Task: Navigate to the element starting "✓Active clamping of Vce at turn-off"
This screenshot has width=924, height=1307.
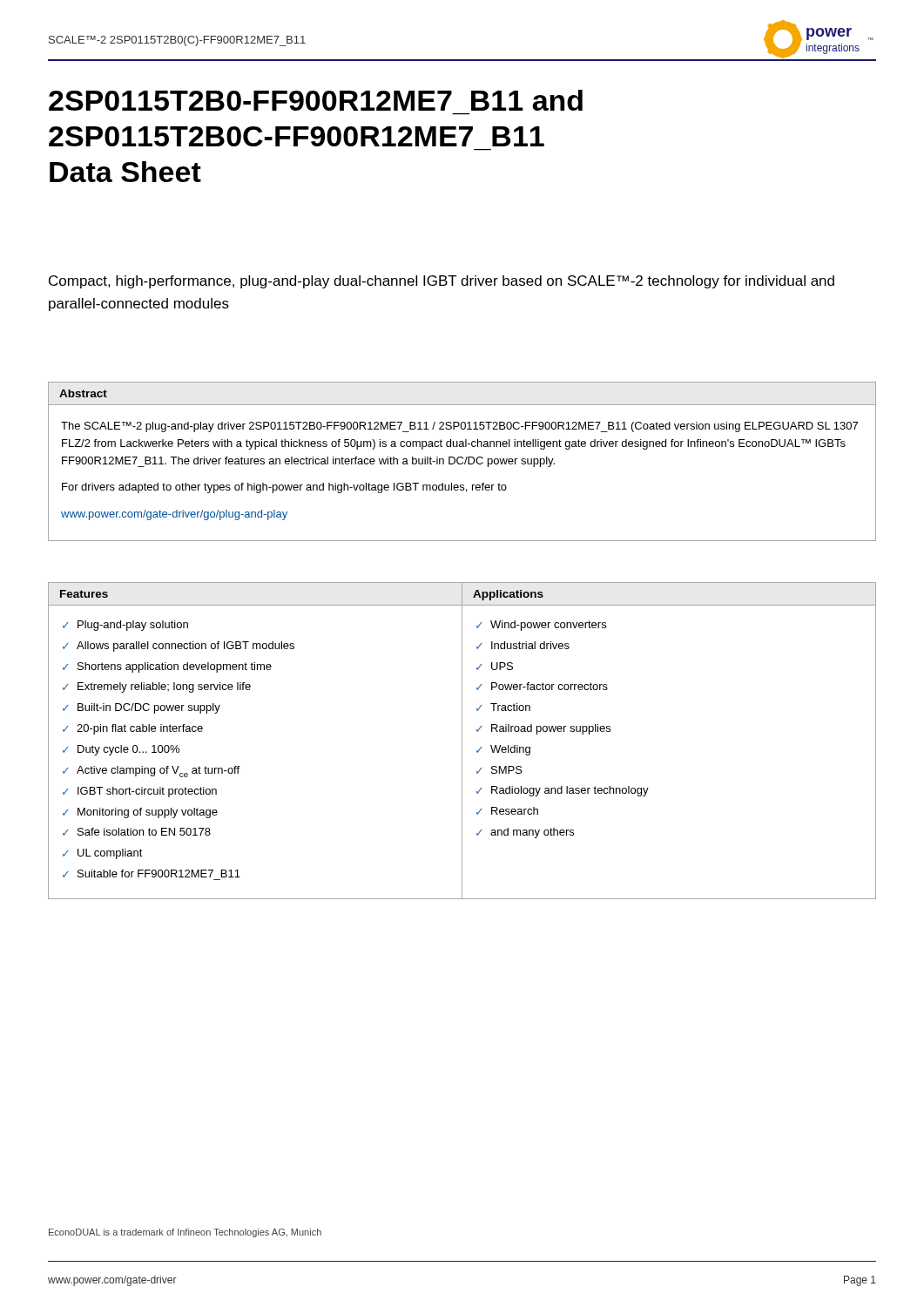Action: click(x=150, y=771)
